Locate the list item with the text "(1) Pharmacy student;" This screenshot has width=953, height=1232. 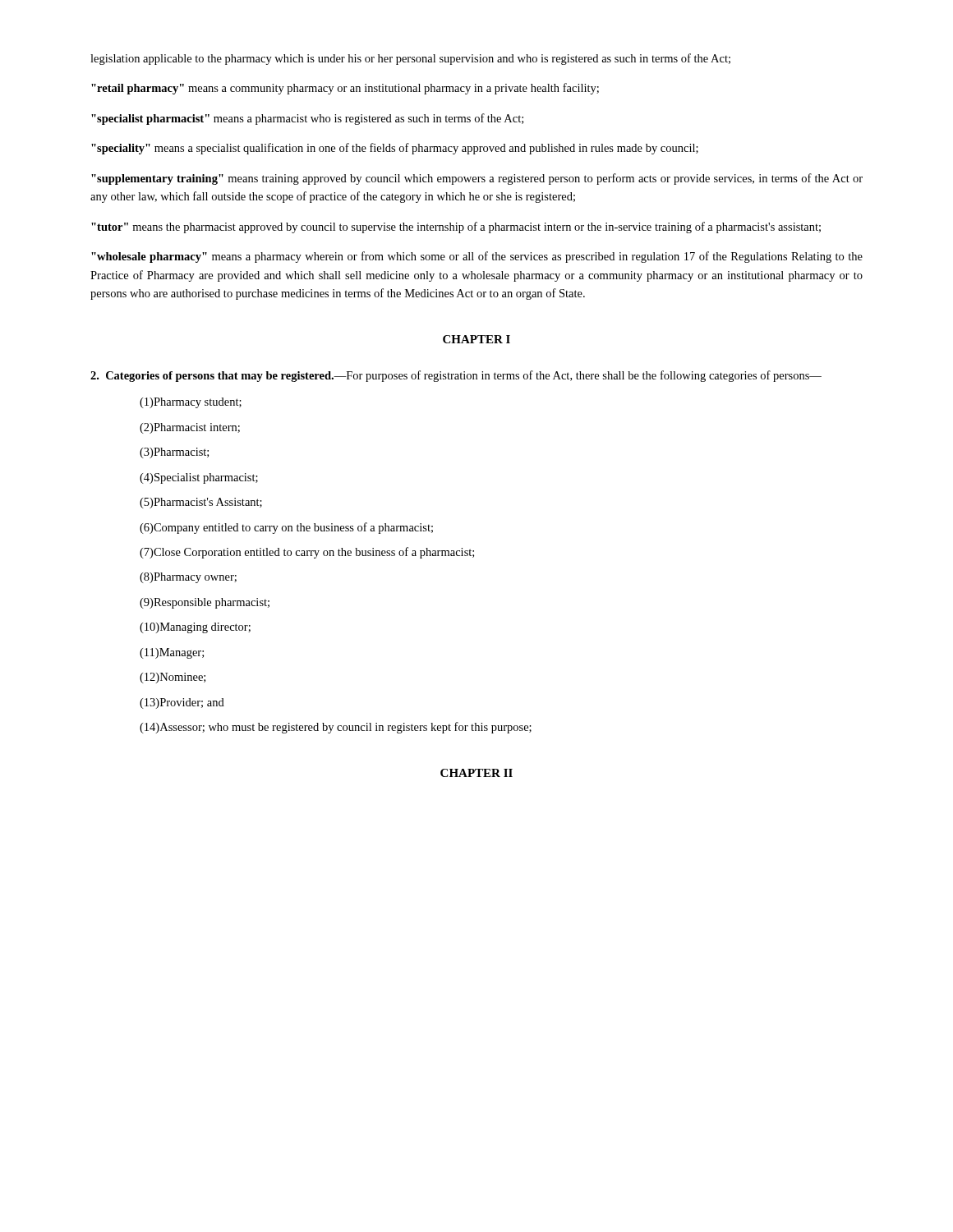pos(191,403)
